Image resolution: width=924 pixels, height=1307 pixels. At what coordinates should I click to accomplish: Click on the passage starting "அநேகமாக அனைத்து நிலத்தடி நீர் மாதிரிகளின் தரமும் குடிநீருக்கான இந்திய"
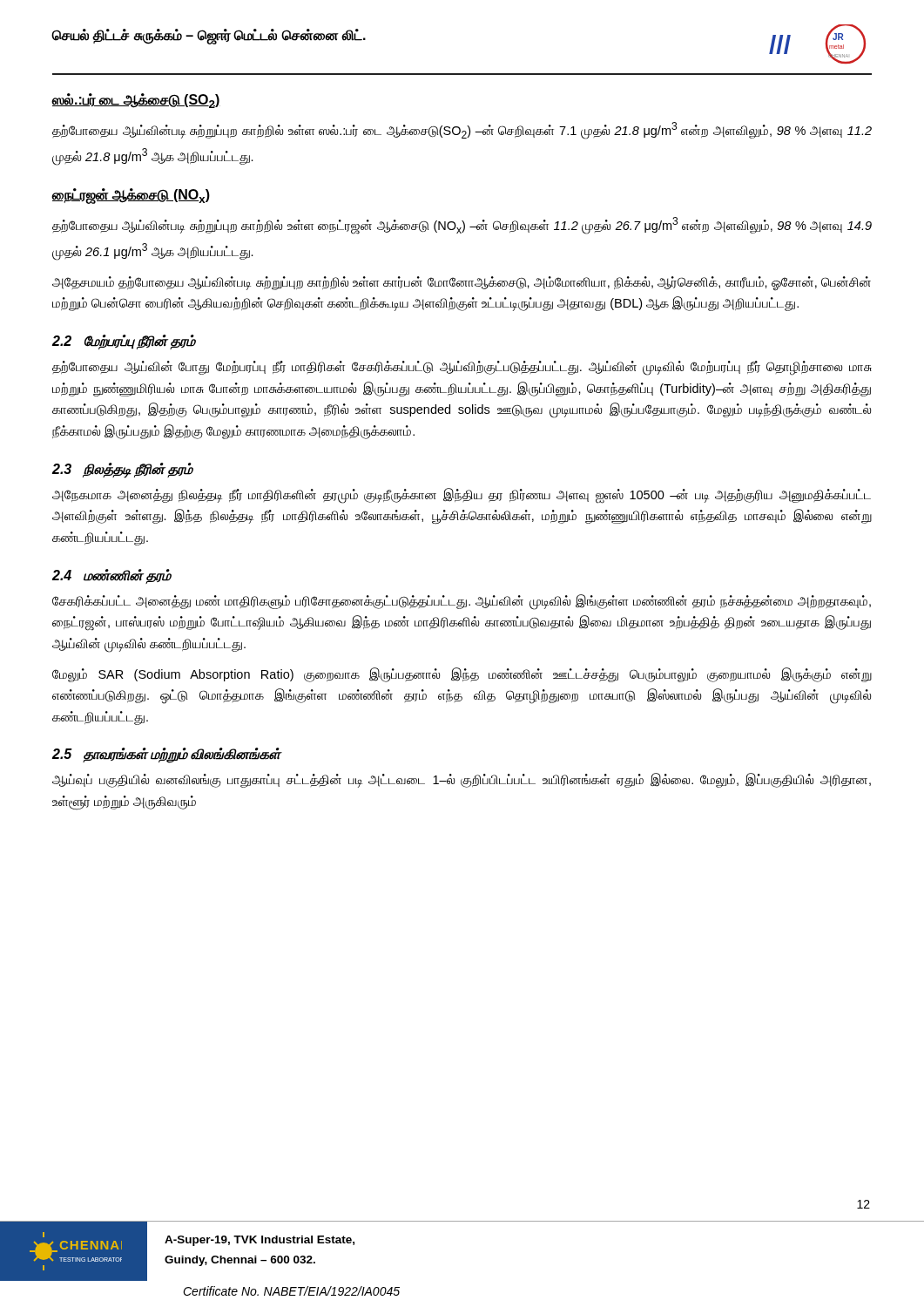coord(462,516)
